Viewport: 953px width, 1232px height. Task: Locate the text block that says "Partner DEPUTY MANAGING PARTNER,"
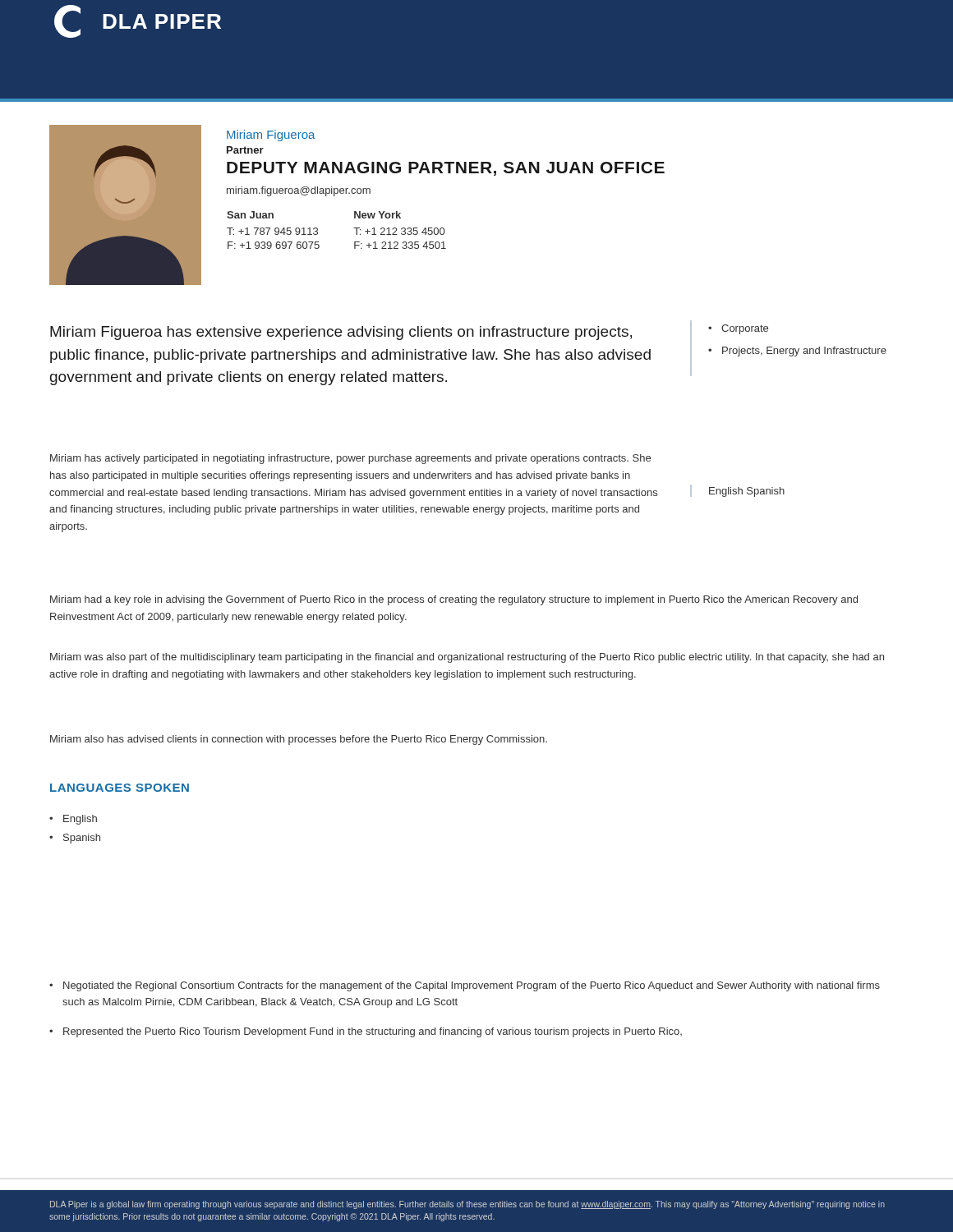tap(513, 161)
